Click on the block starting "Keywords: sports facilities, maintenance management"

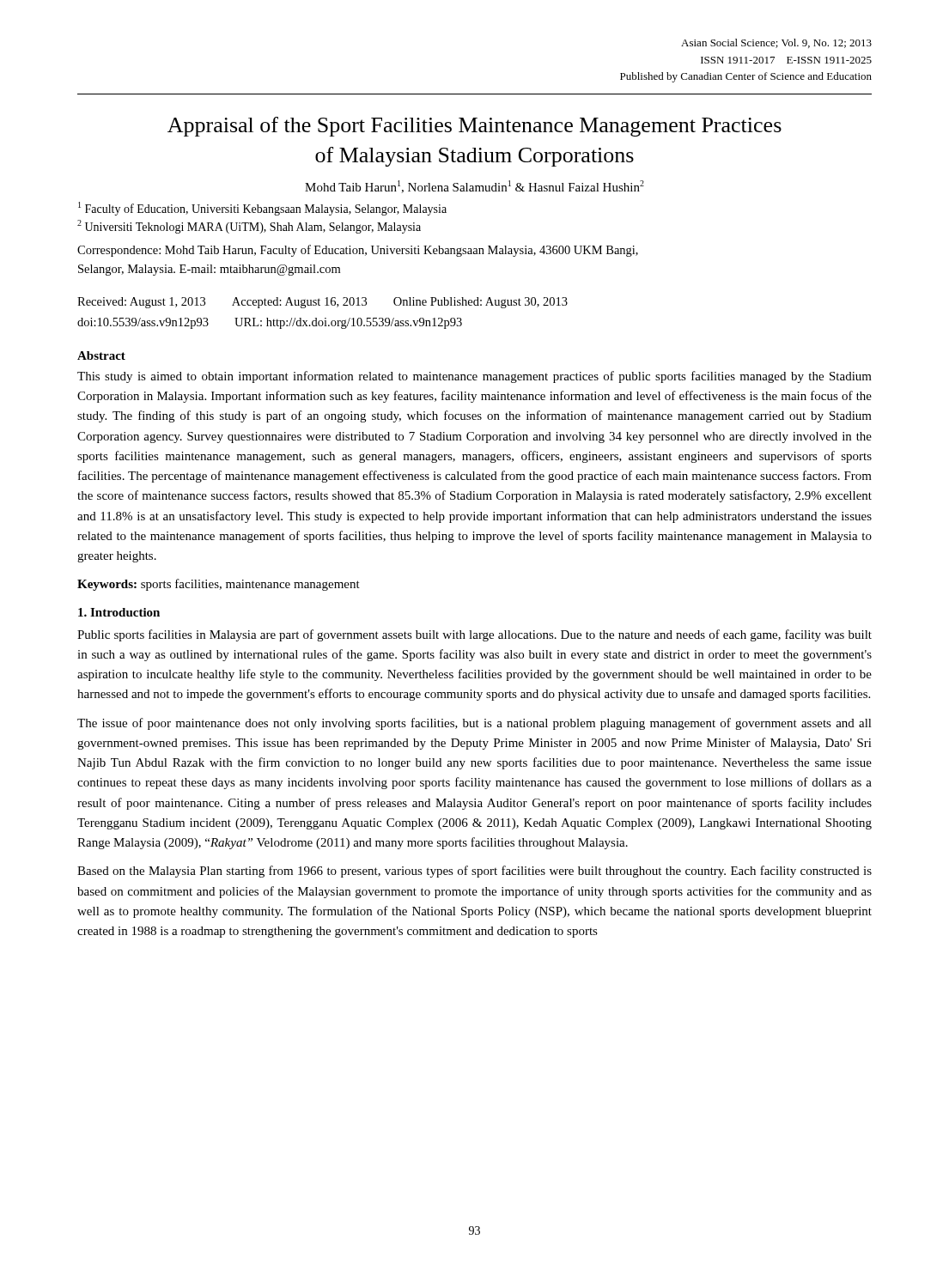tap(218, 584)
